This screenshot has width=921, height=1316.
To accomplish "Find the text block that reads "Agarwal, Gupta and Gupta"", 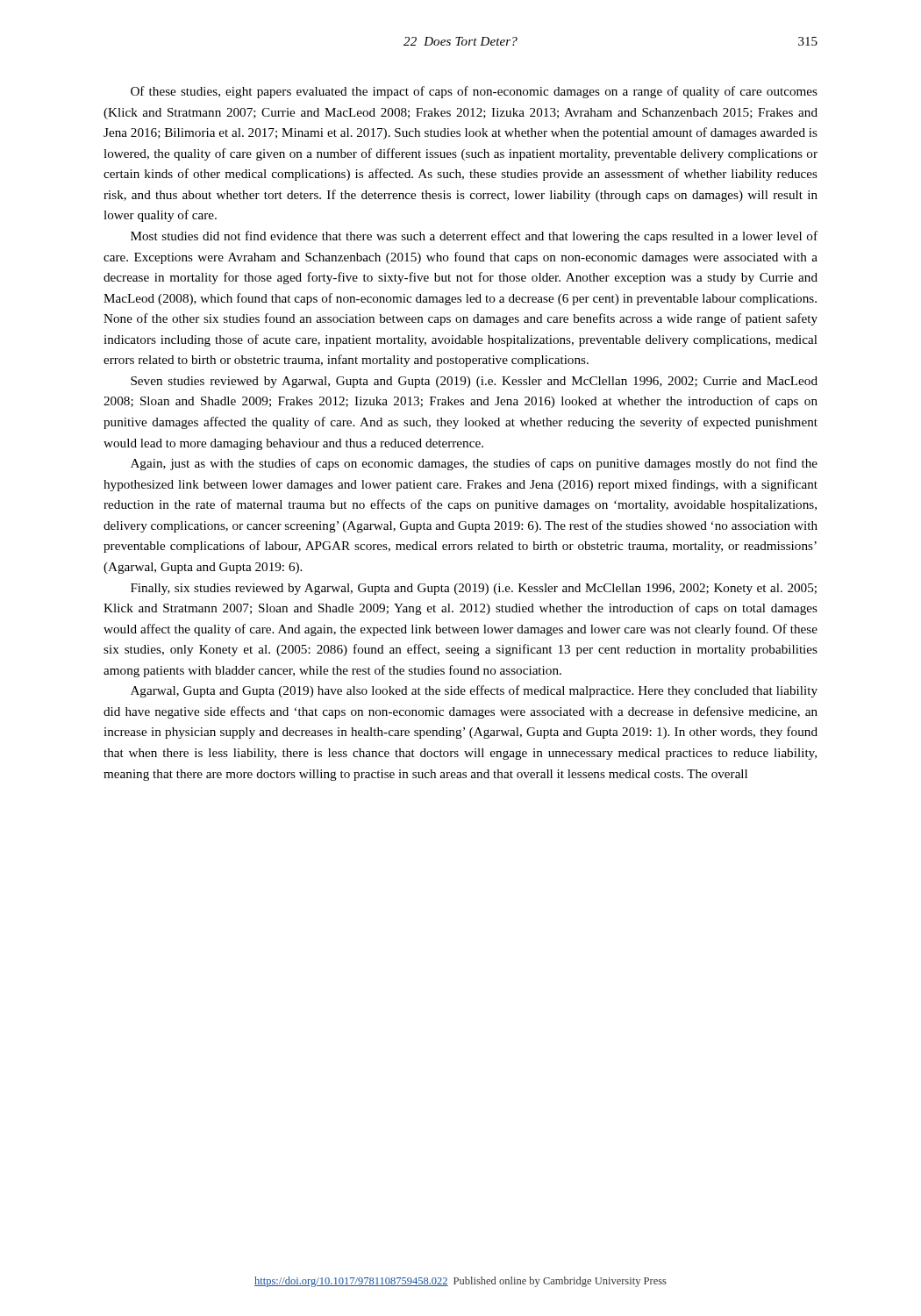I will click(460, 732).
